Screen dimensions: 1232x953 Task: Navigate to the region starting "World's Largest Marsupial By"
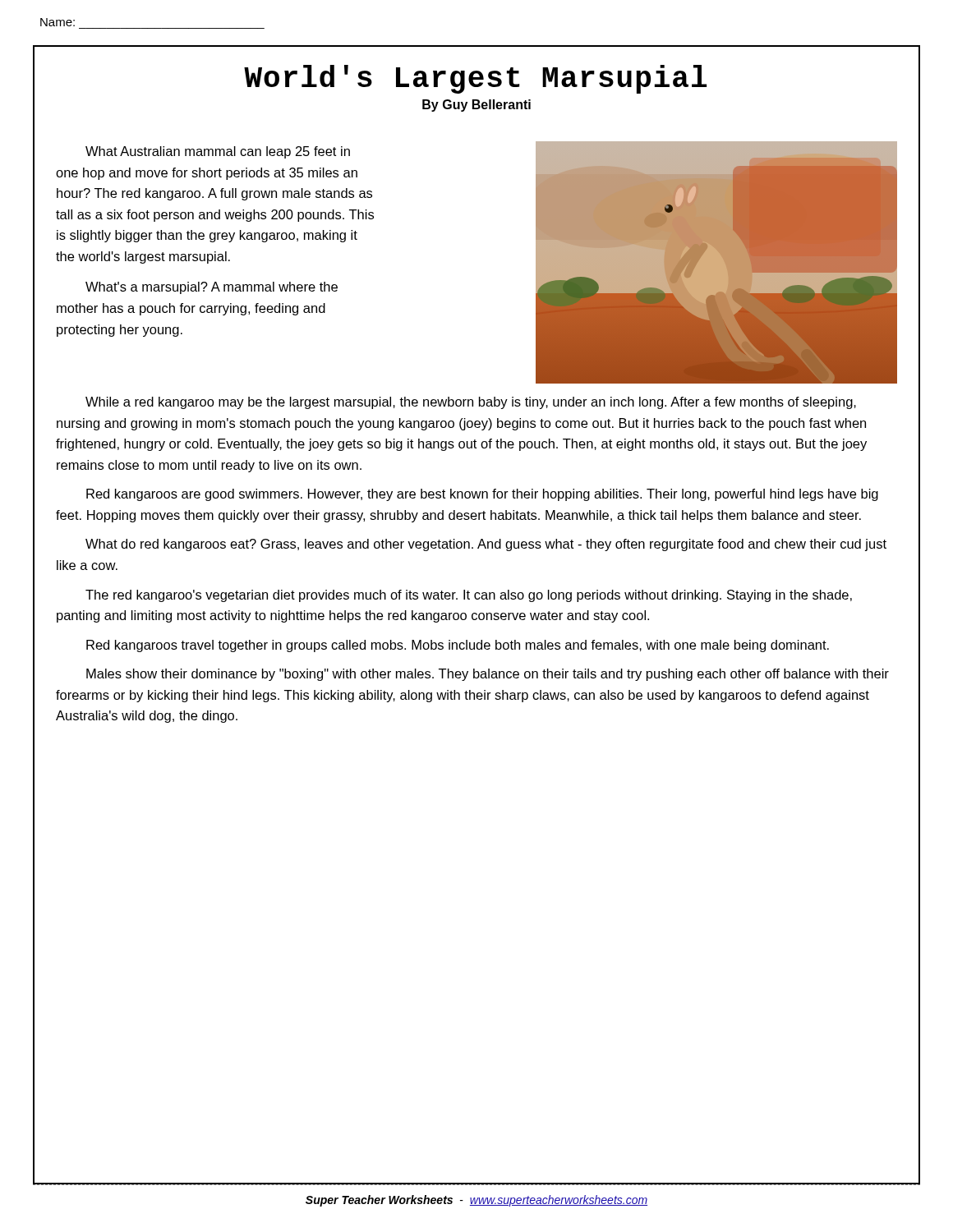click(x=476, y=87)
